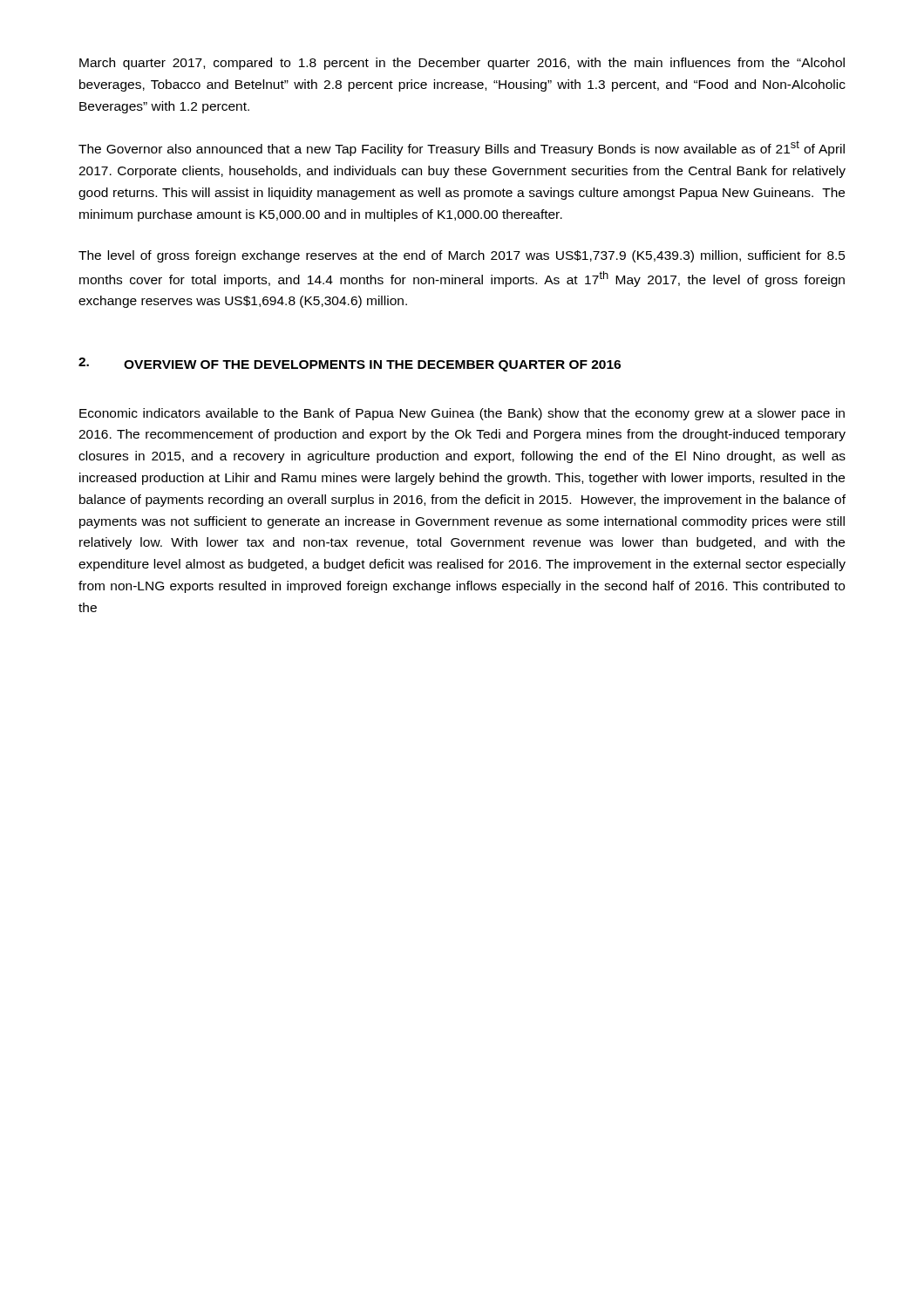Select the text block that says "March quarter 2017, compared"
Image resolution: width=924 pixels, height=1308 pixels.
462,84
